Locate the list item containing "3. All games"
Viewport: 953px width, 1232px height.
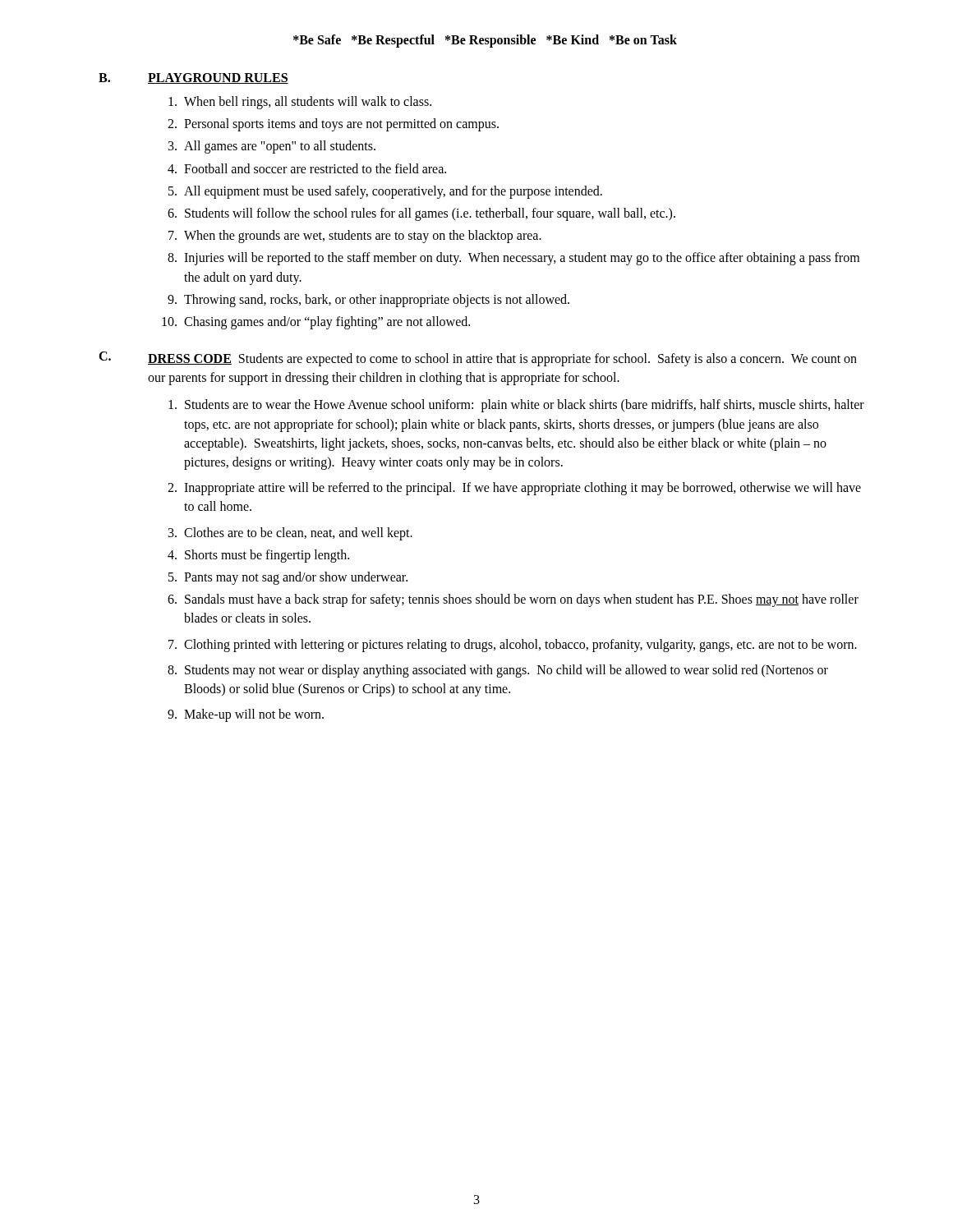(x=272, y=147)
